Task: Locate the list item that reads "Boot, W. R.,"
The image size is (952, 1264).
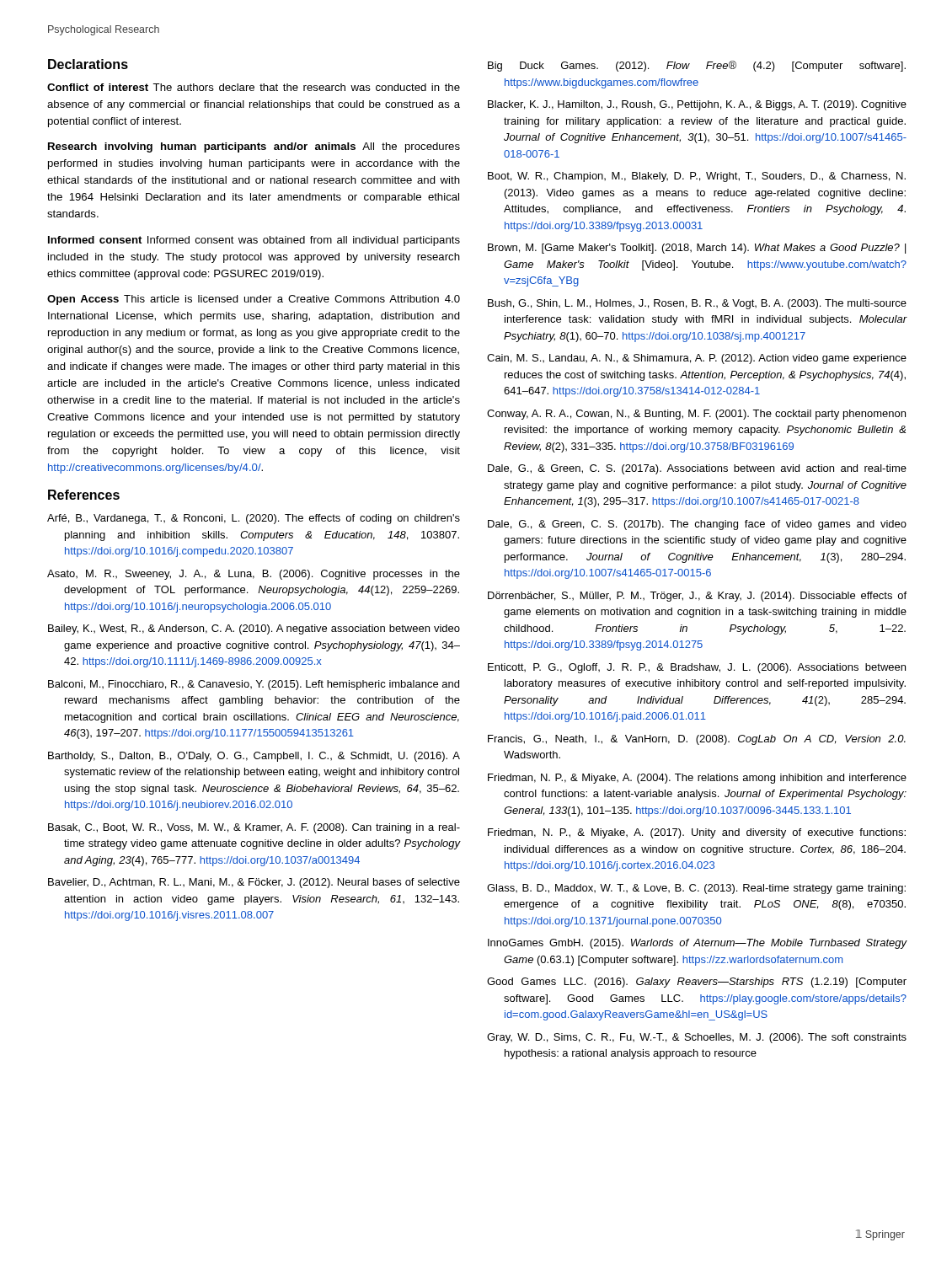Action: (697, 200)
